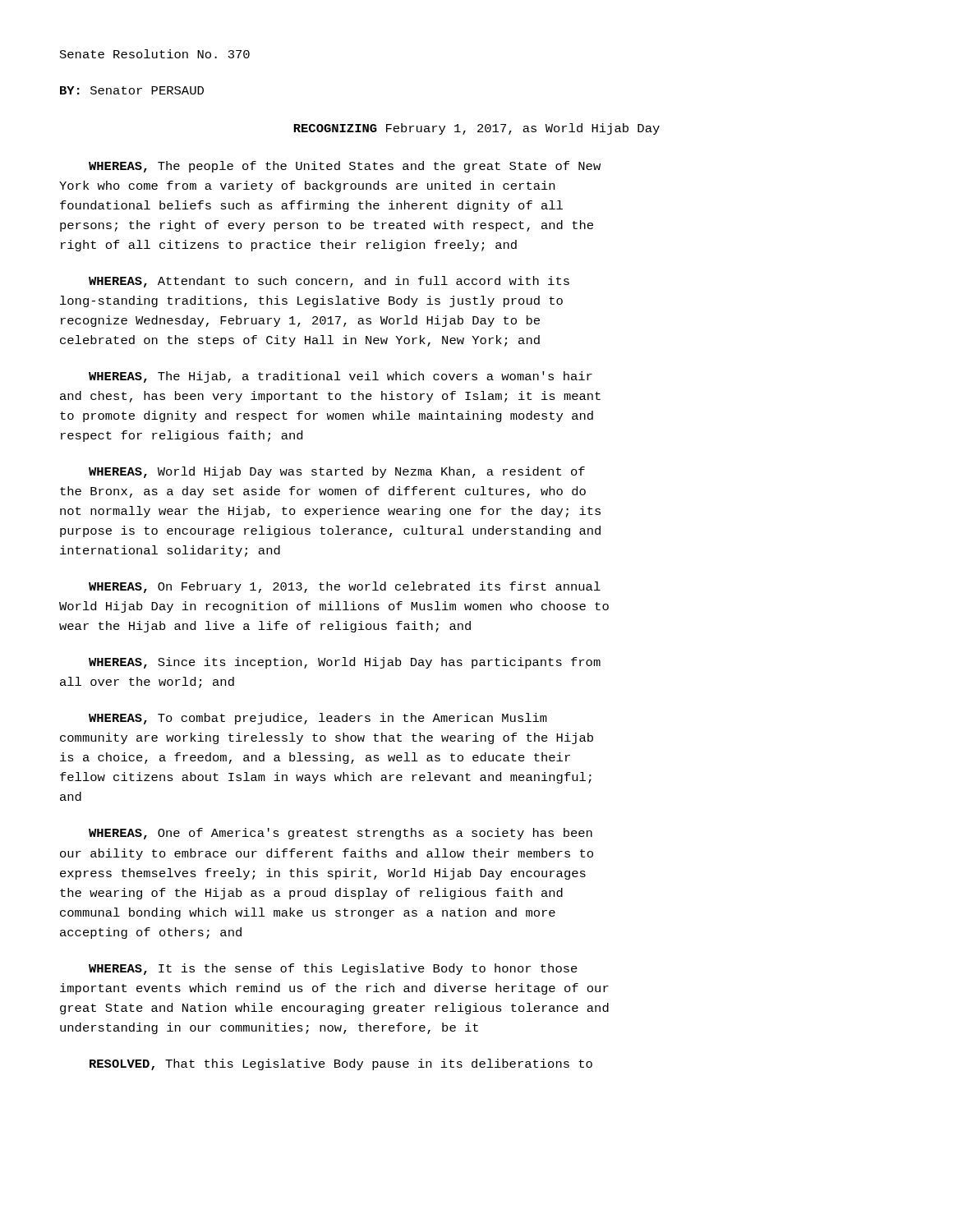The height and width of the screenshot is (1232, 953).
Task: Locate the text block that reads "WHEREAS, To combat prejudice, leaders in the American"
Action: click(327, 758)
